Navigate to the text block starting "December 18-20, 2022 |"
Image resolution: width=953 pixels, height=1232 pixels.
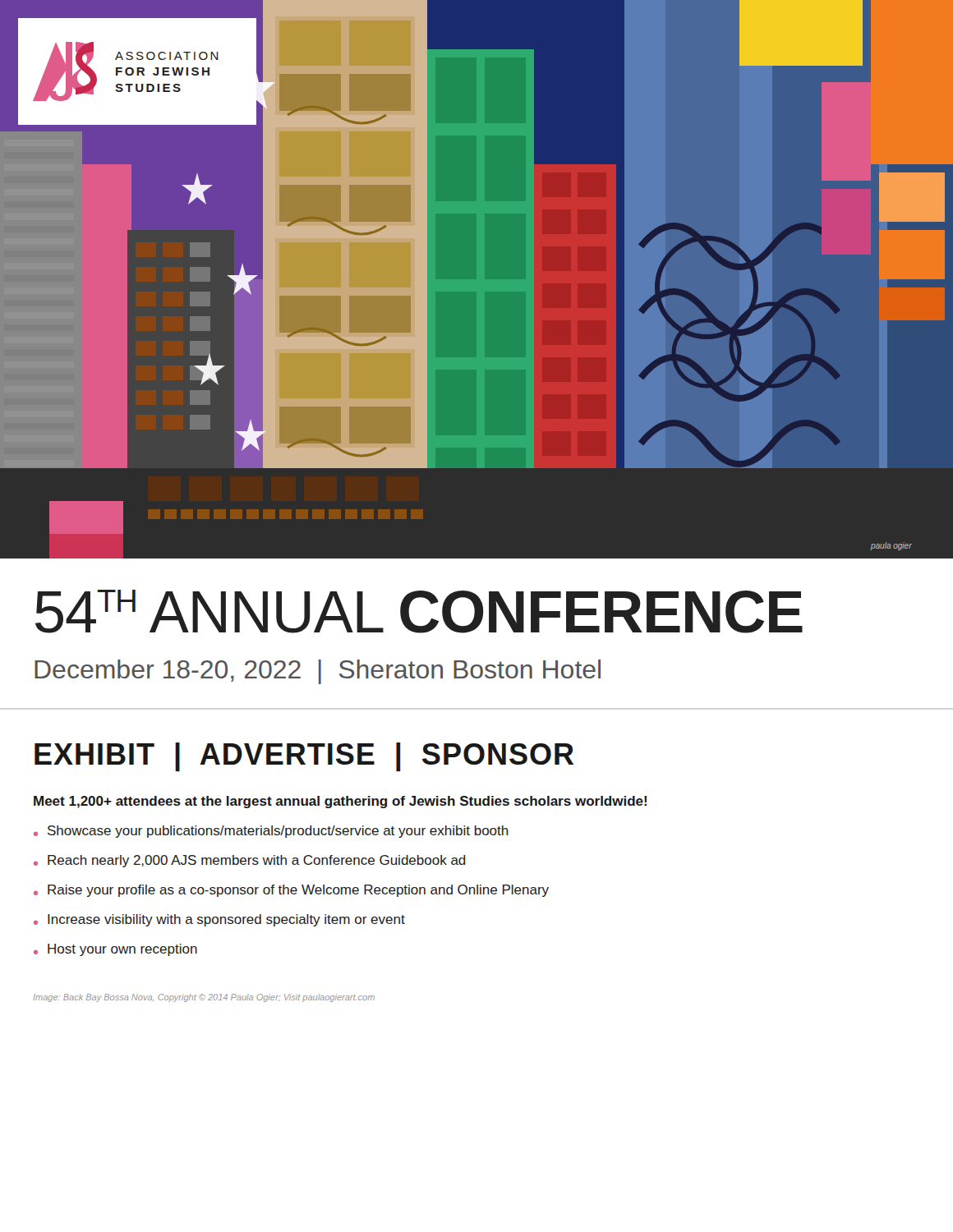pyautogui.click(x=476, y=669)
